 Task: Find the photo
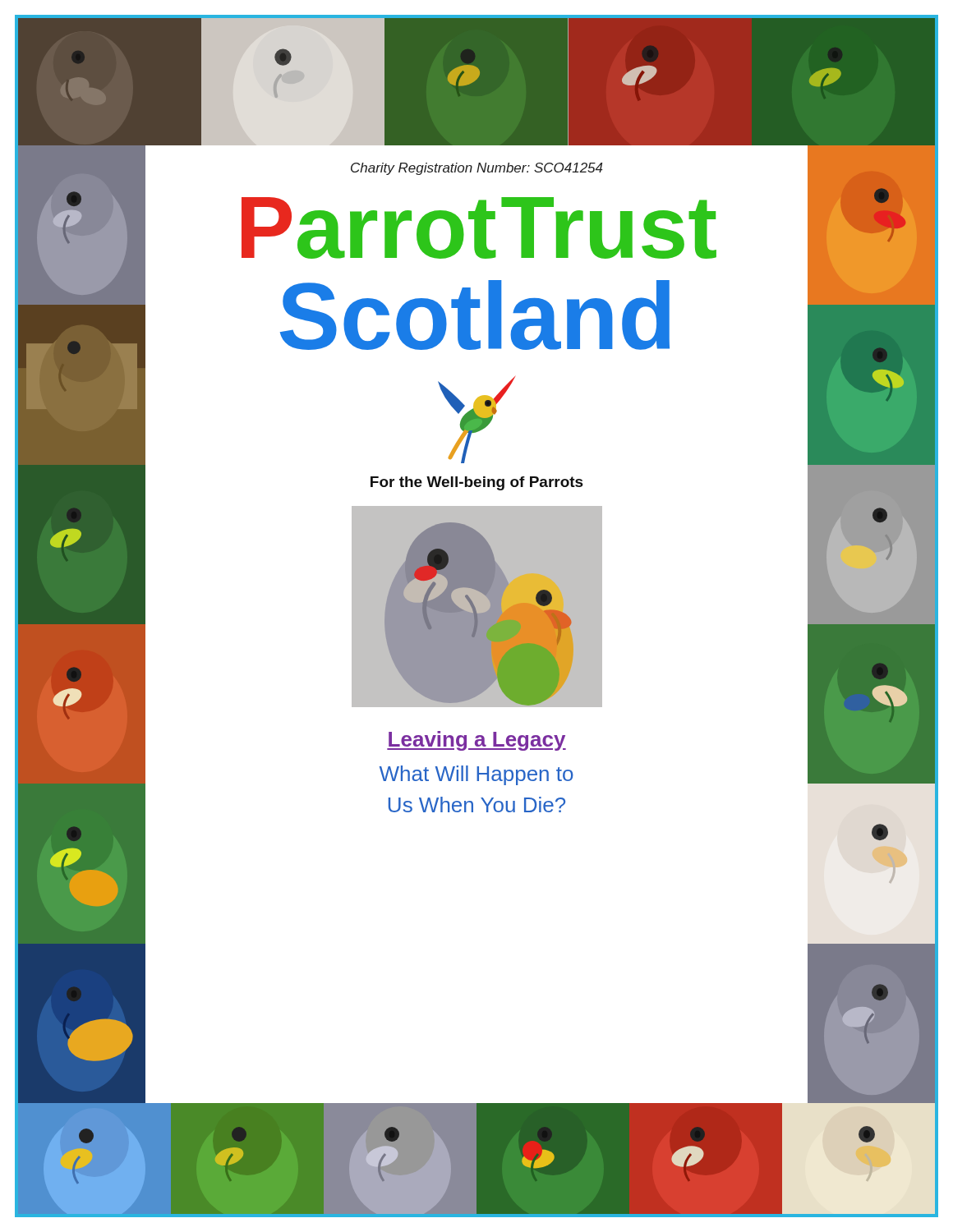(476, 608)
